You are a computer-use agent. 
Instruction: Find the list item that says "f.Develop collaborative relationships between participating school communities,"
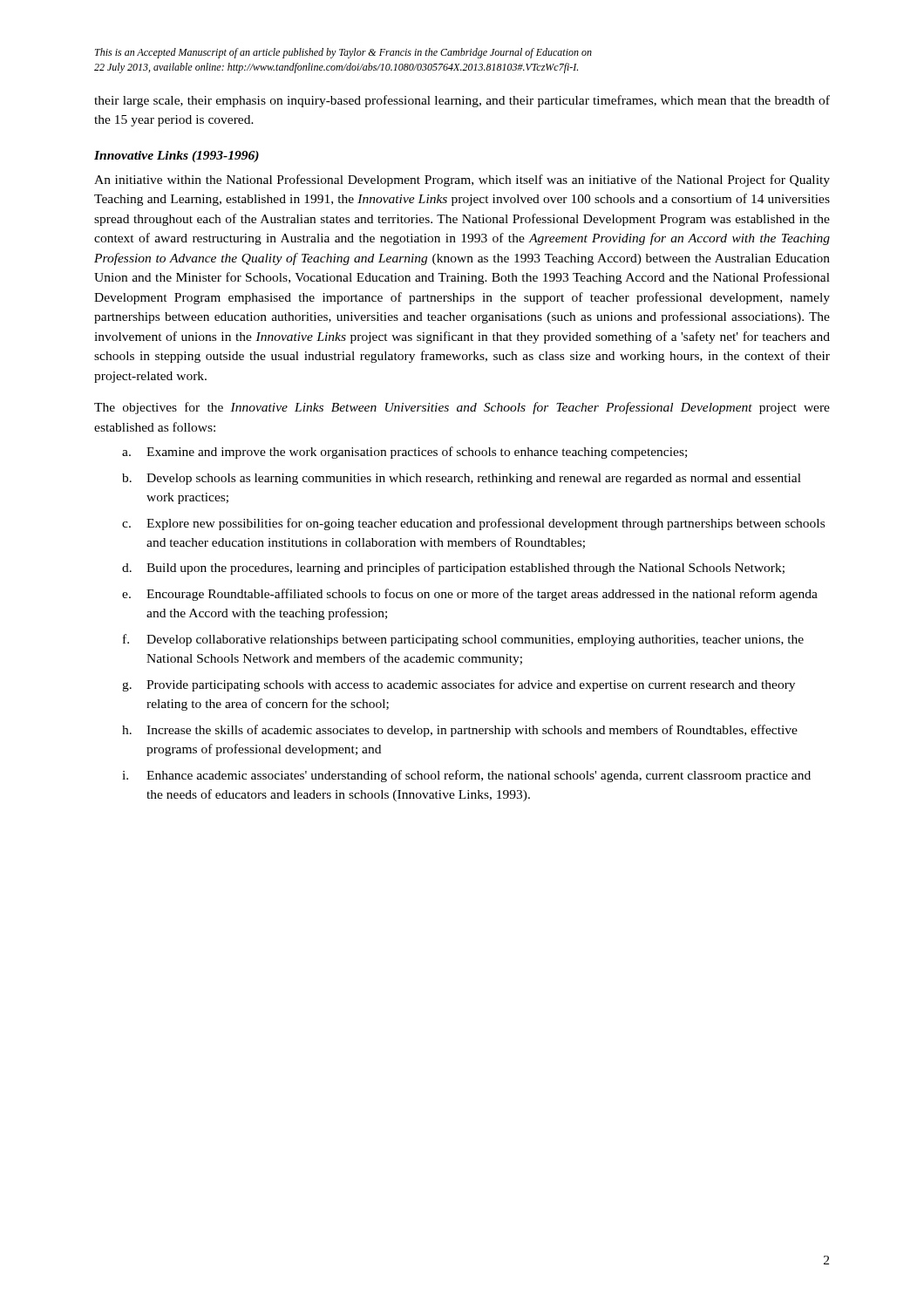[462, 649]
